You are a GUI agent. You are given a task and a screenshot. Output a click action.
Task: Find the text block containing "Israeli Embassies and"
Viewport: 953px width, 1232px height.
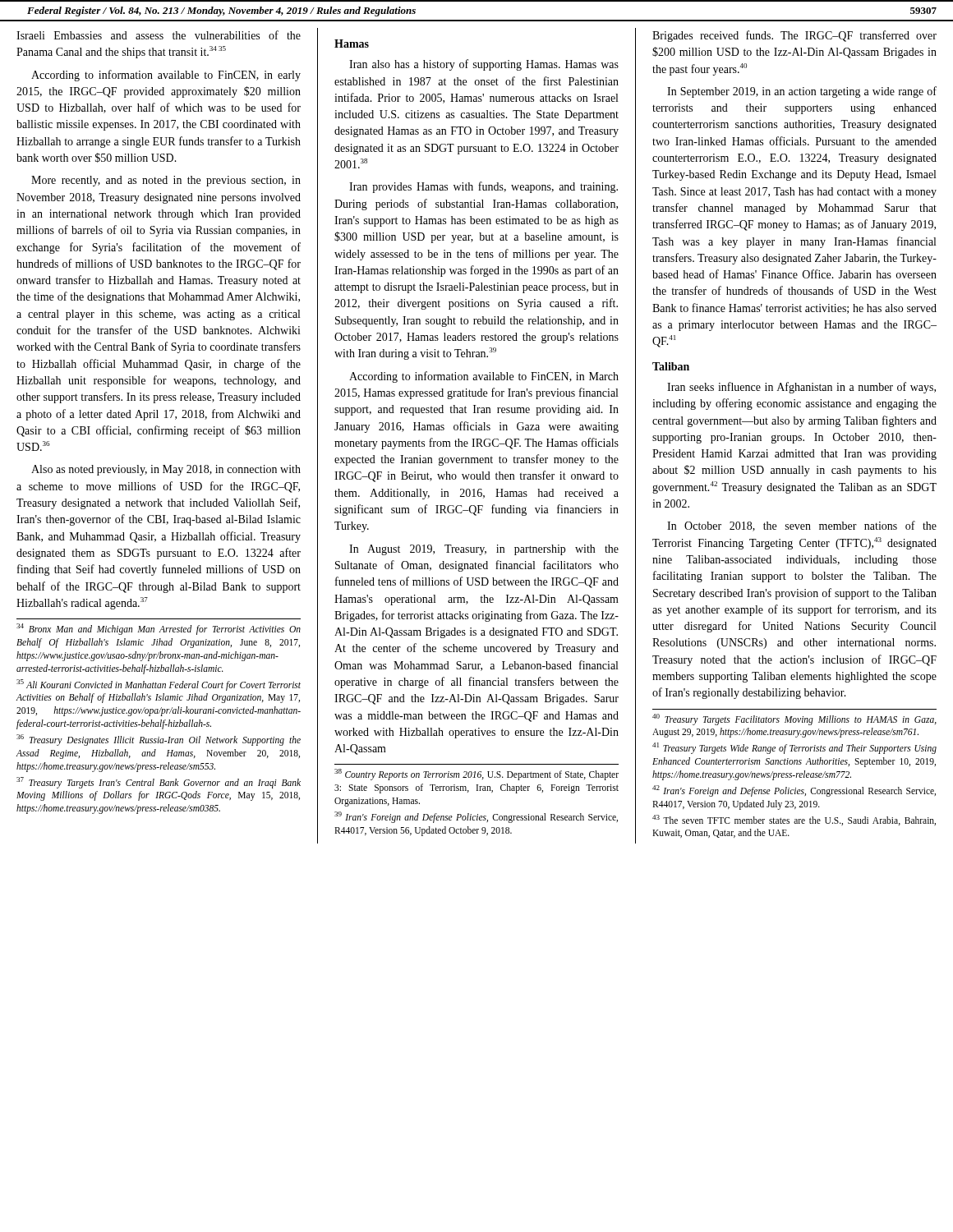tap(159, 320)
